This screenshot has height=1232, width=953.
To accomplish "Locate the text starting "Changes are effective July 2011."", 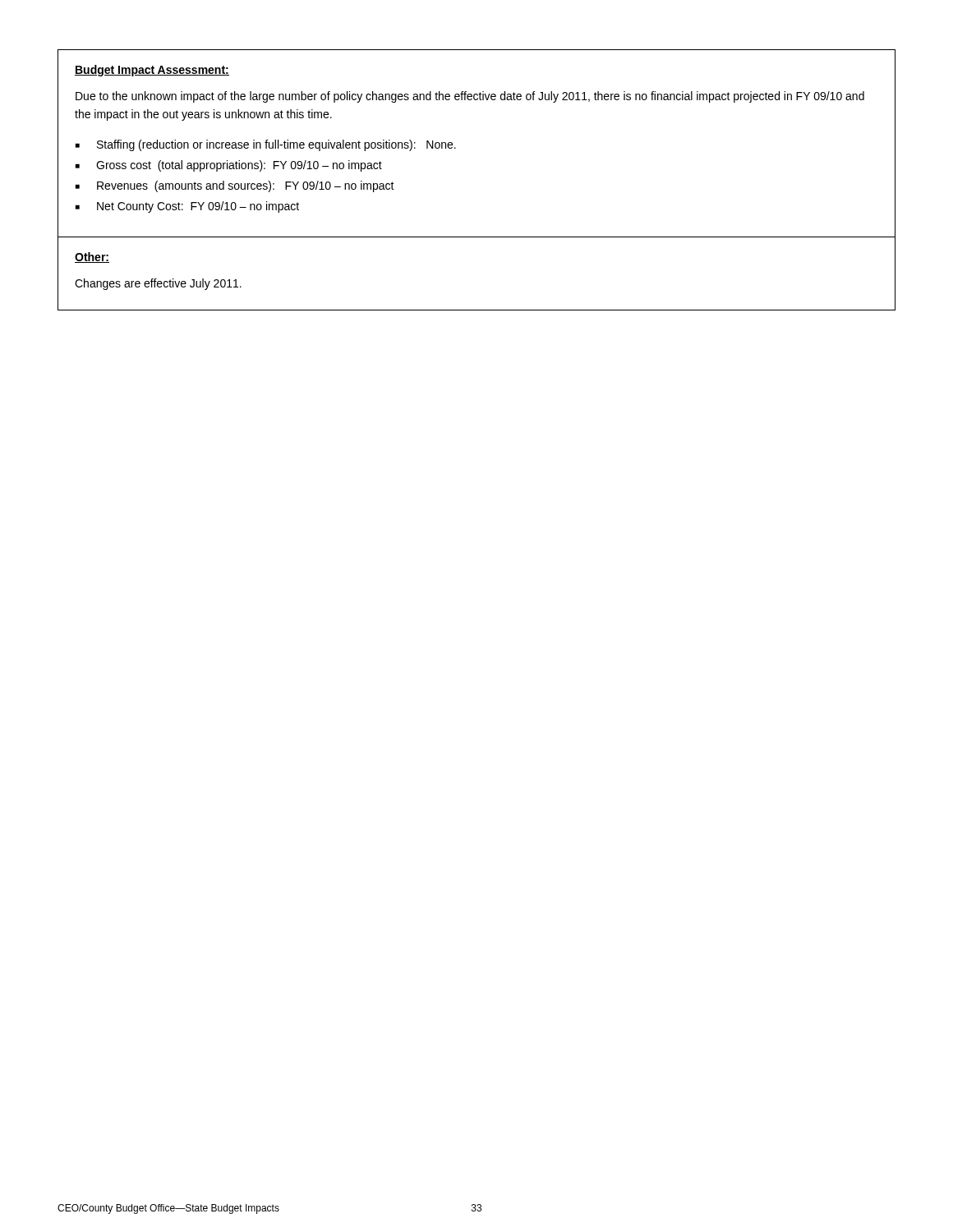I will point(158,284).
